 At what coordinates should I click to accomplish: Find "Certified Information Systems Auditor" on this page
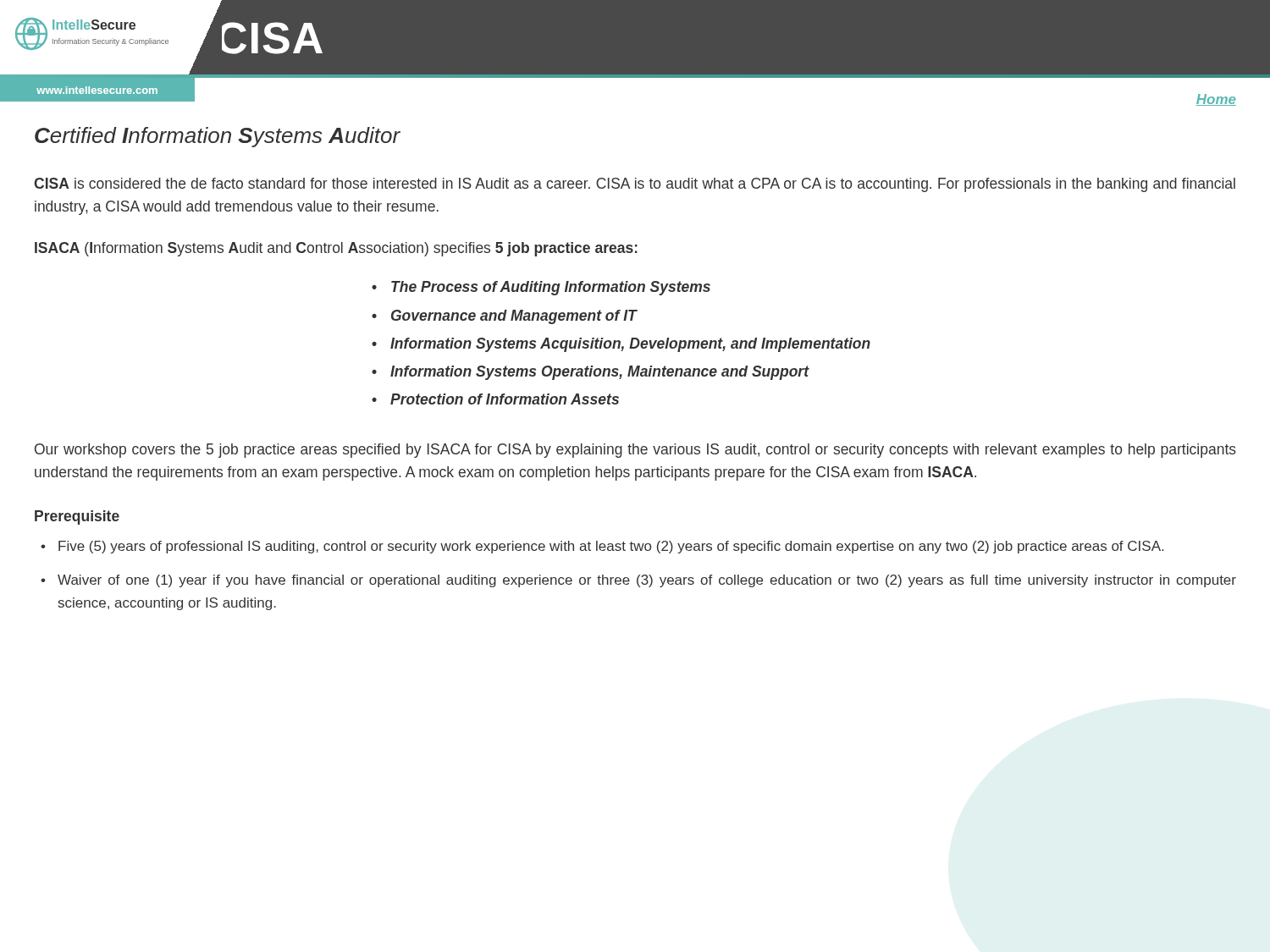[x=217, y=135]
